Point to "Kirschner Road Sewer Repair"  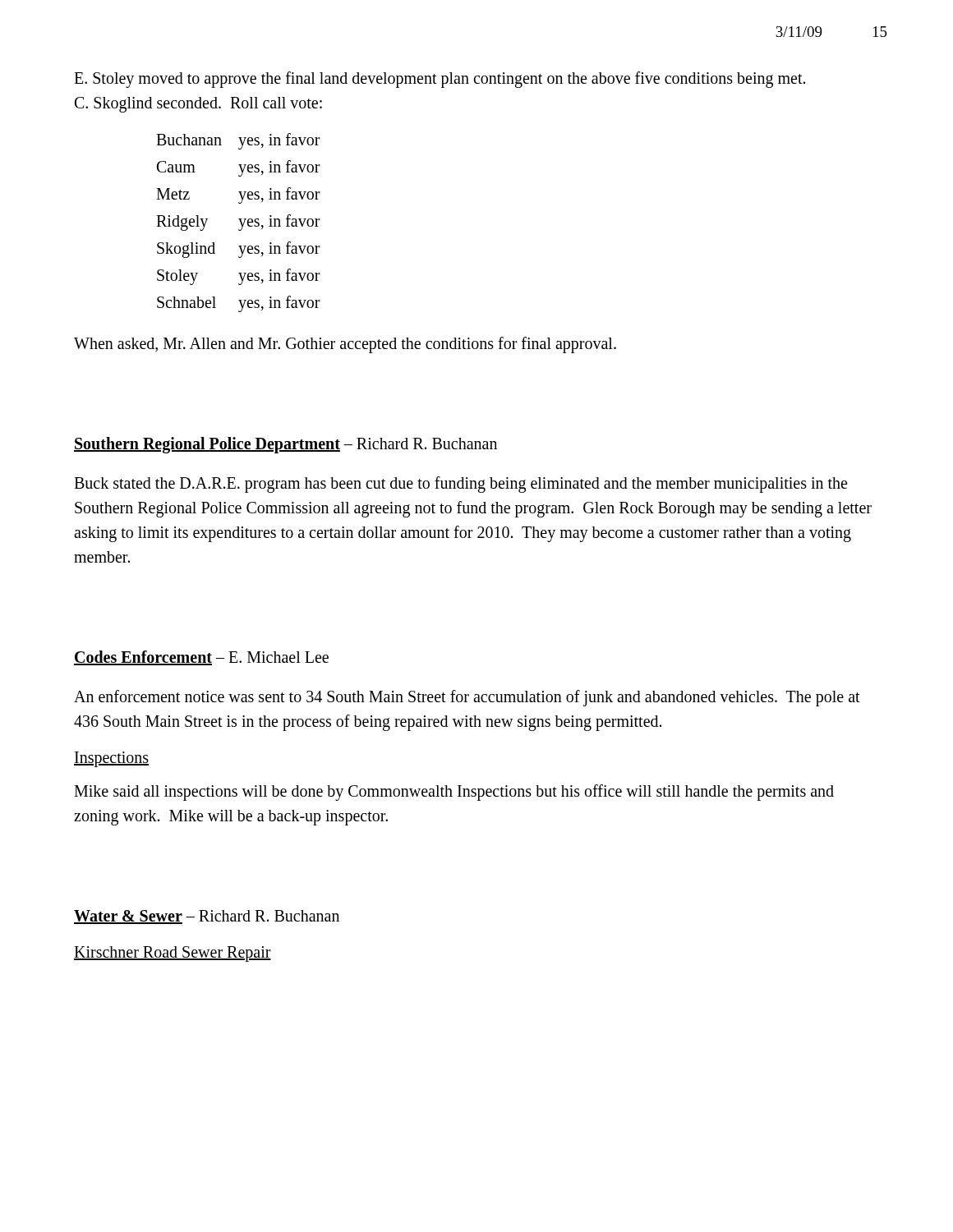[172, 952]
